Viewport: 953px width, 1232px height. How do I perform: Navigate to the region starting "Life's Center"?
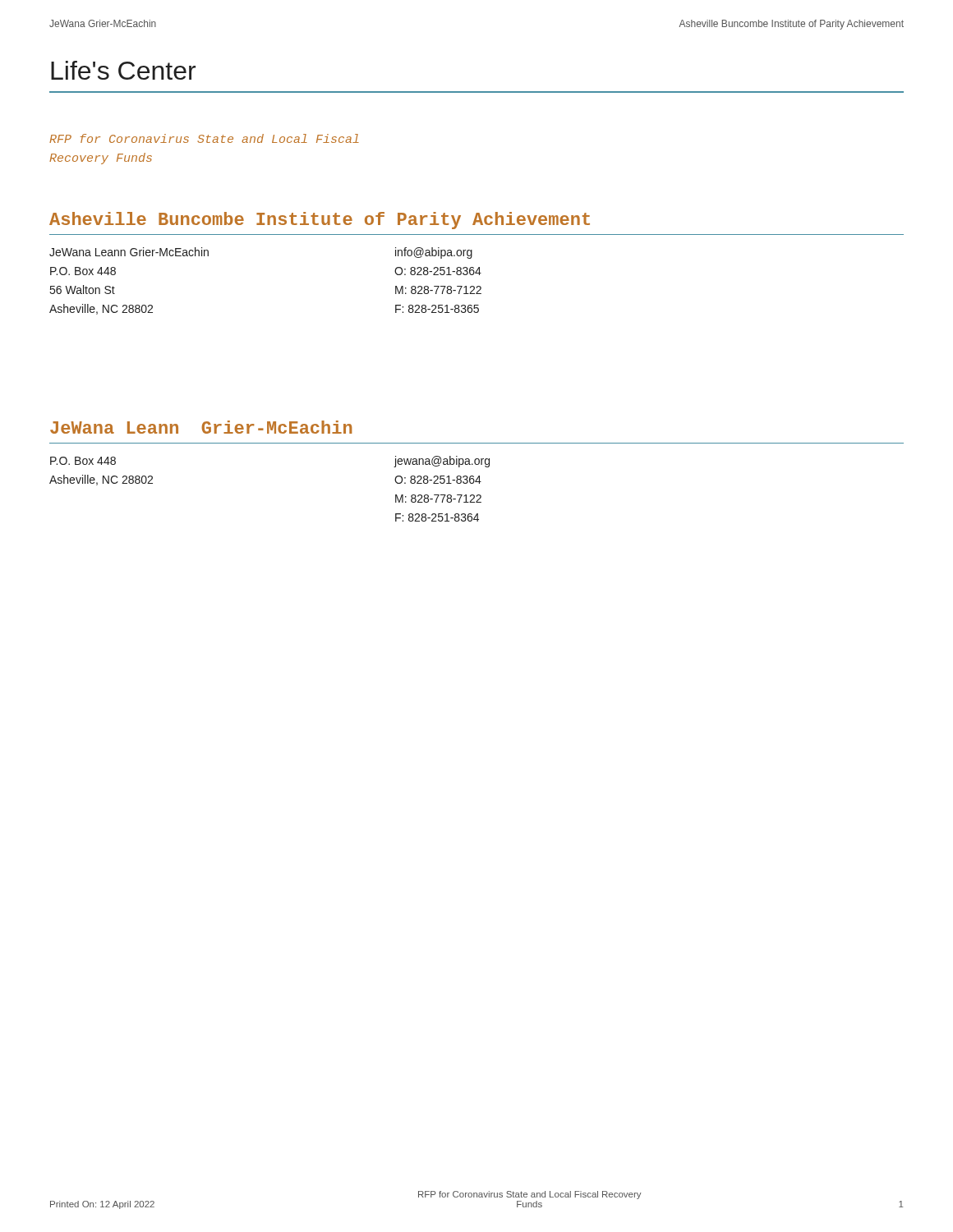(x=123, y=70)
